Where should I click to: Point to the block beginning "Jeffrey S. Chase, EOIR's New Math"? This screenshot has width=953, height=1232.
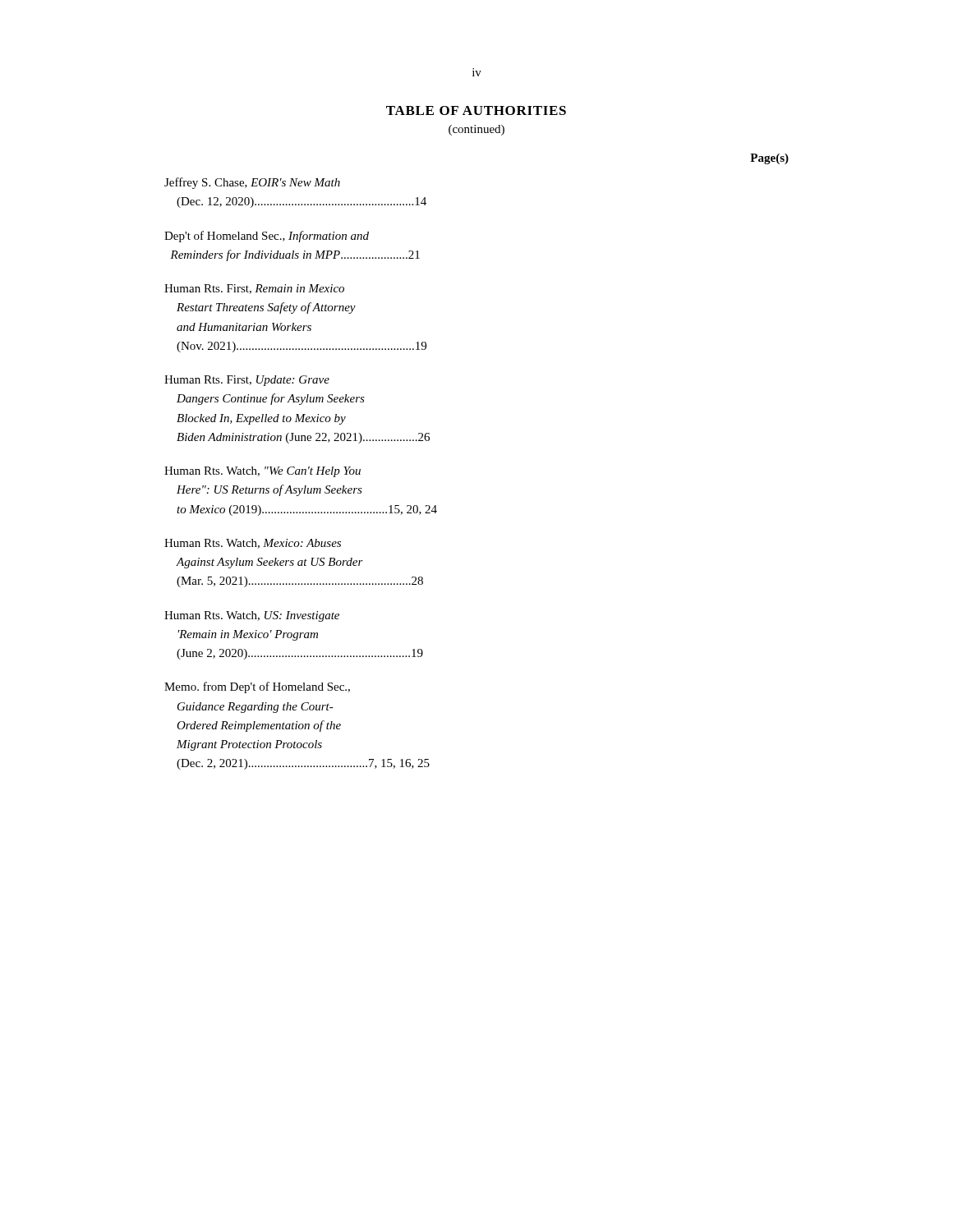pos(295,192)
